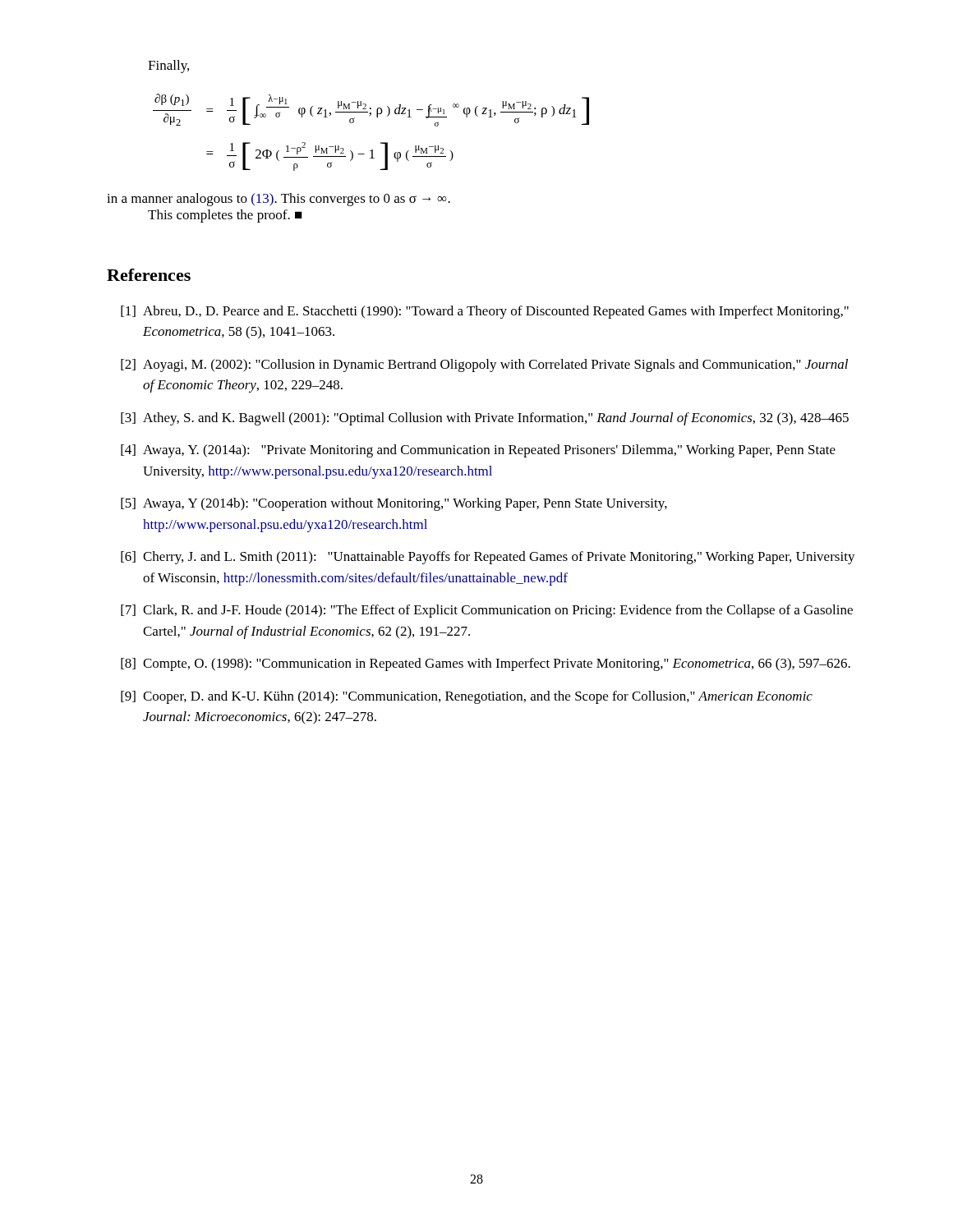Locate the list item that reads "[3] Athey, S. and K."
953x1232 pixels.
(485, 418)
